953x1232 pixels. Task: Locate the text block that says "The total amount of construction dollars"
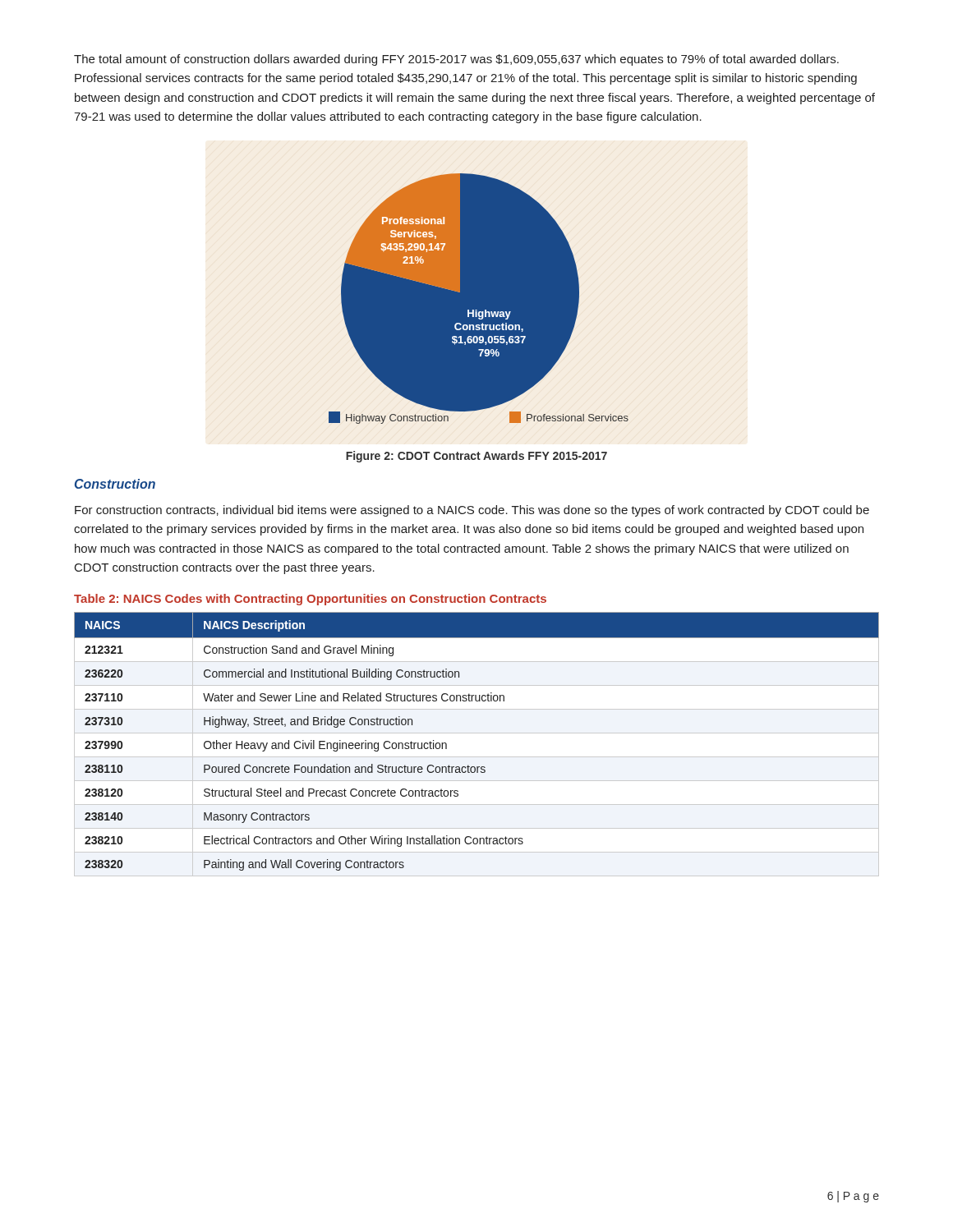[x=474, y=87]
